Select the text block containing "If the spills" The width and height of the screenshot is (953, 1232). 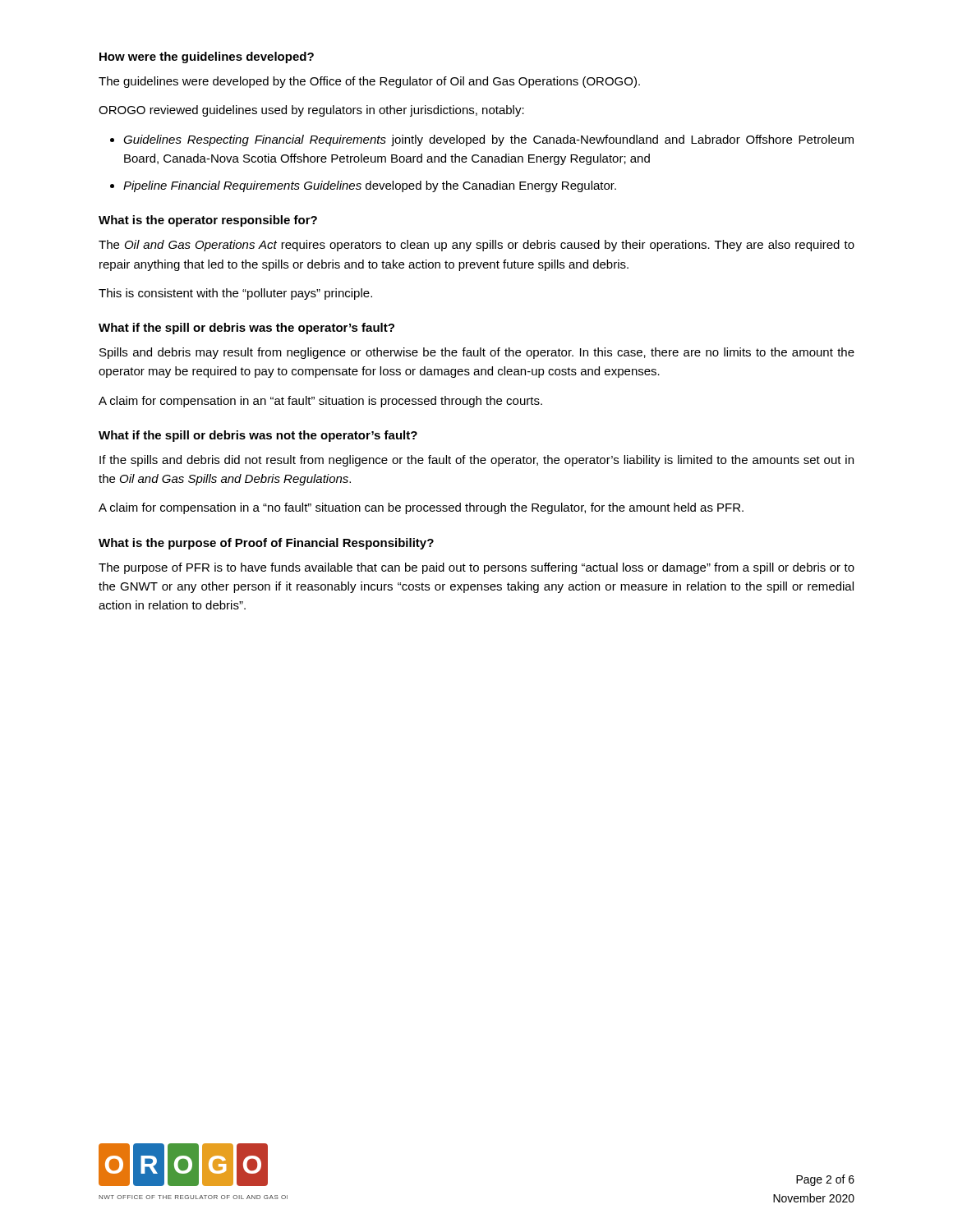(x=476, y=469)
